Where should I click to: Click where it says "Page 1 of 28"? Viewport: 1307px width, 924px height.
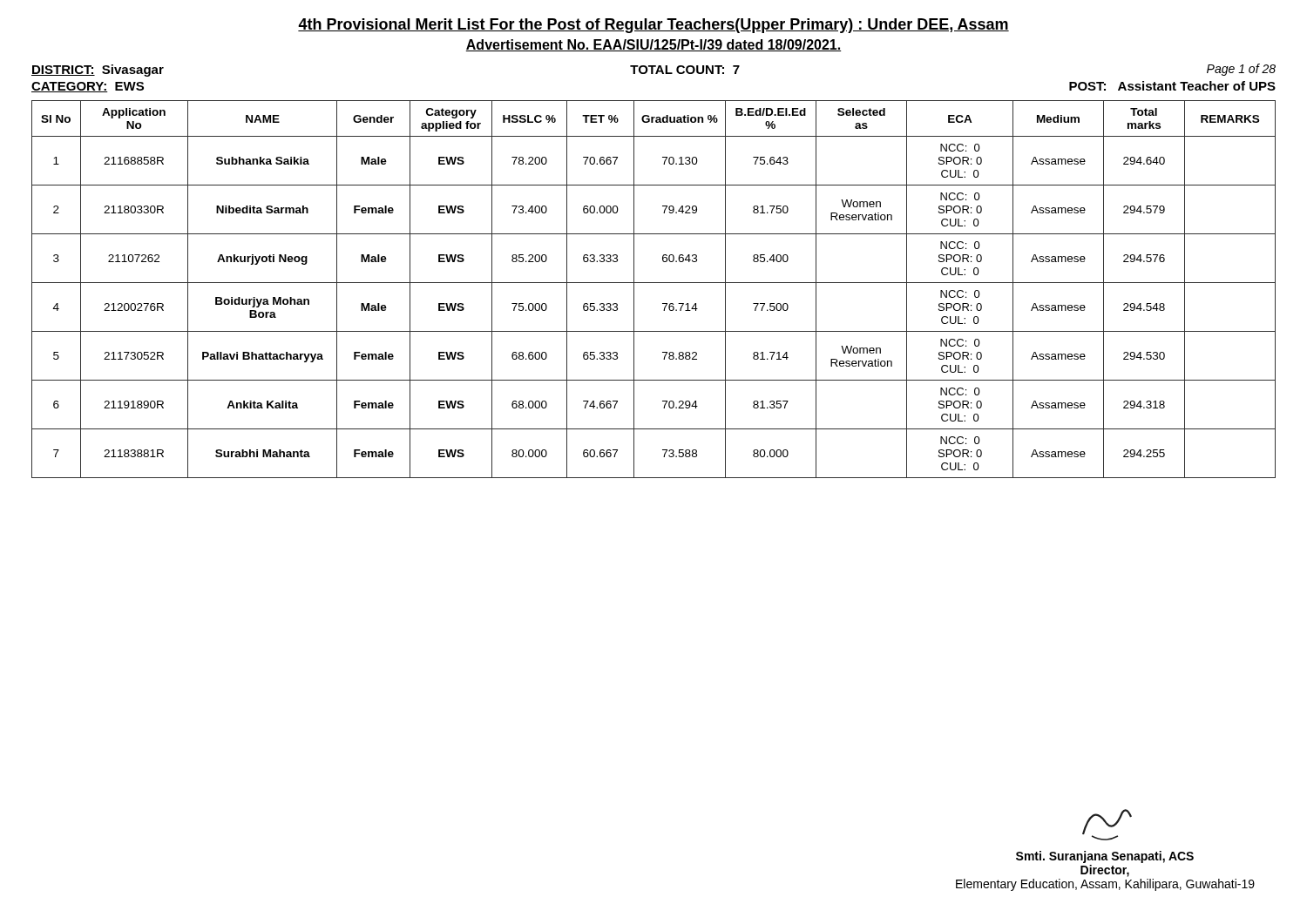[x=1241, y=69]
